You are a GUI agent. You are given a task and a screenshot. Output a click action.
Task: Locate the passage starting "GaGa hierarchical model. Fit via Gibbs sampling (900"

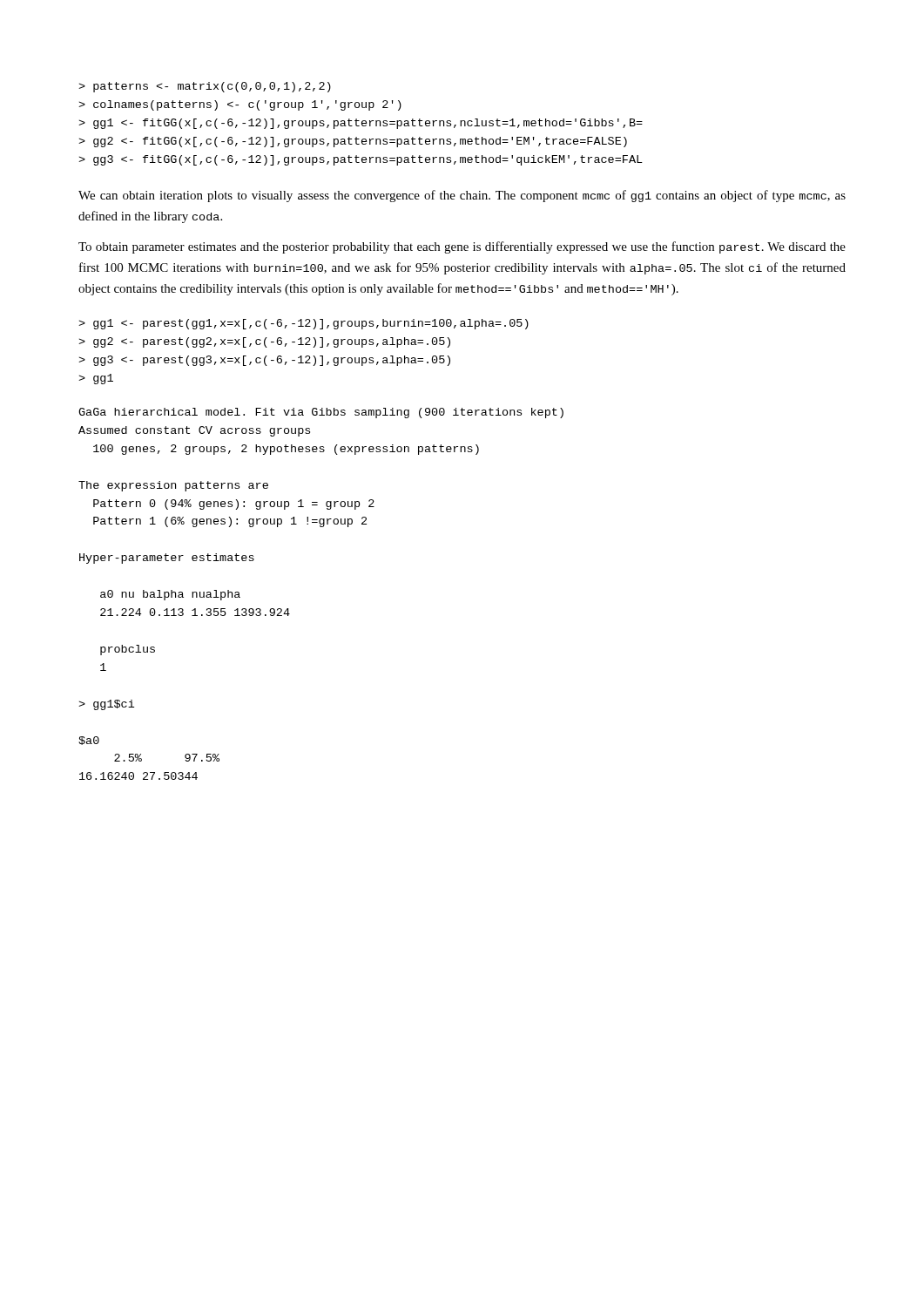(321, 413)
